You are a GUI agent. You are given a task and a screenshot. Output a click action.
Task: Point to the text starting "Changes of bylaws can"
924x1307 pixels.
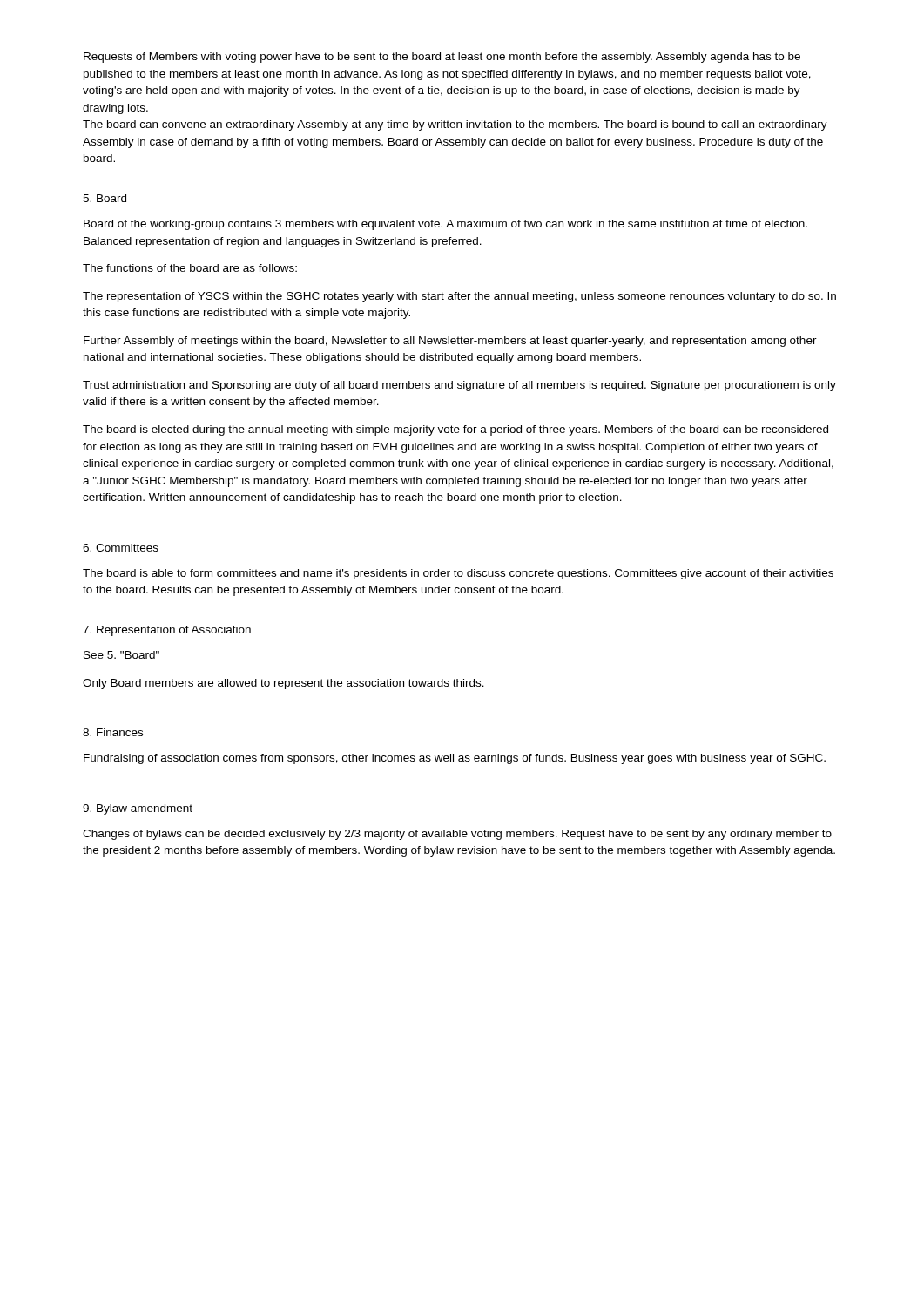462,842
